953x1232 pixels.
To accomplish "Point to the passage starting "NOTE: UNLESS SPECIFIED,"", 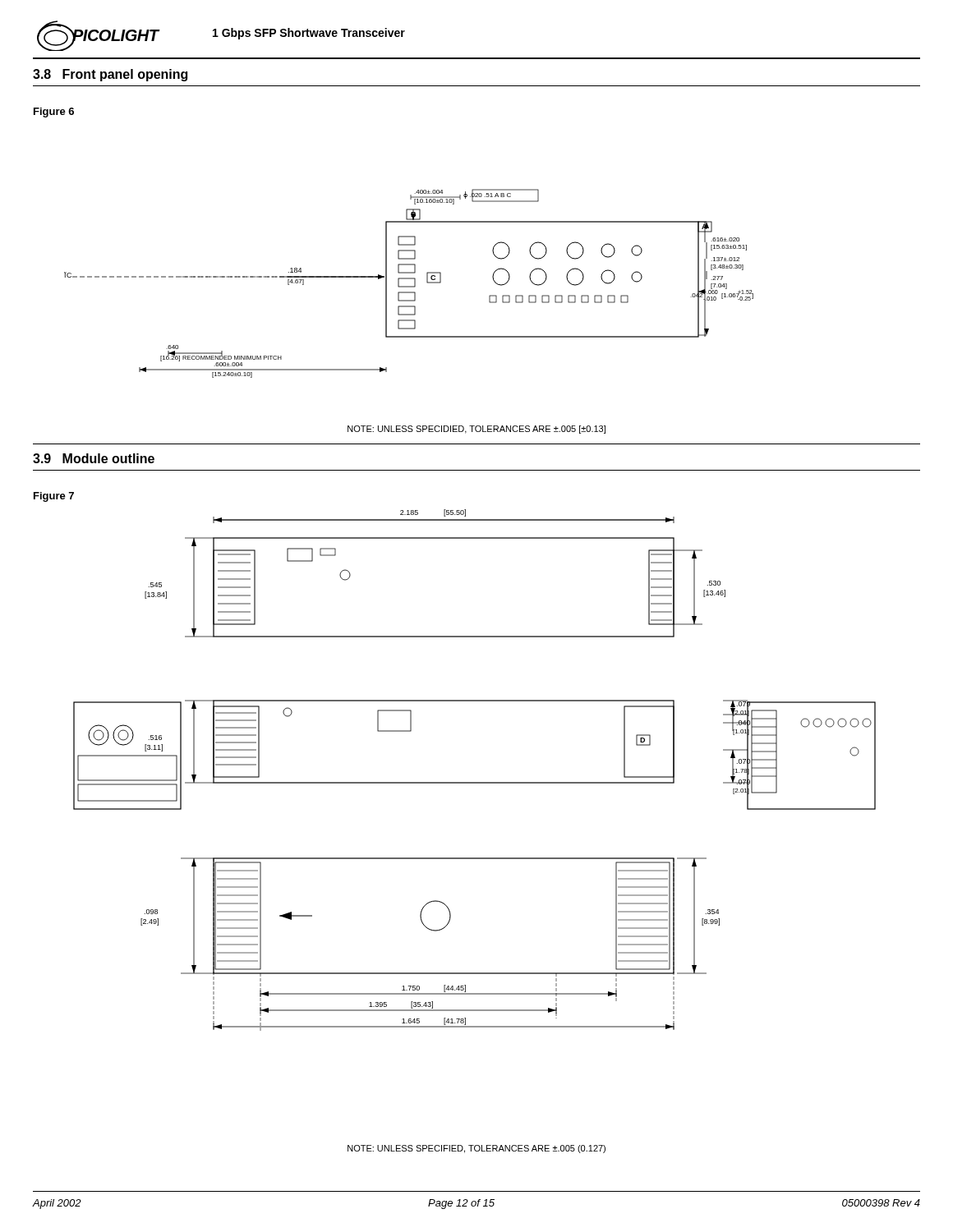I will point(476,1148).
